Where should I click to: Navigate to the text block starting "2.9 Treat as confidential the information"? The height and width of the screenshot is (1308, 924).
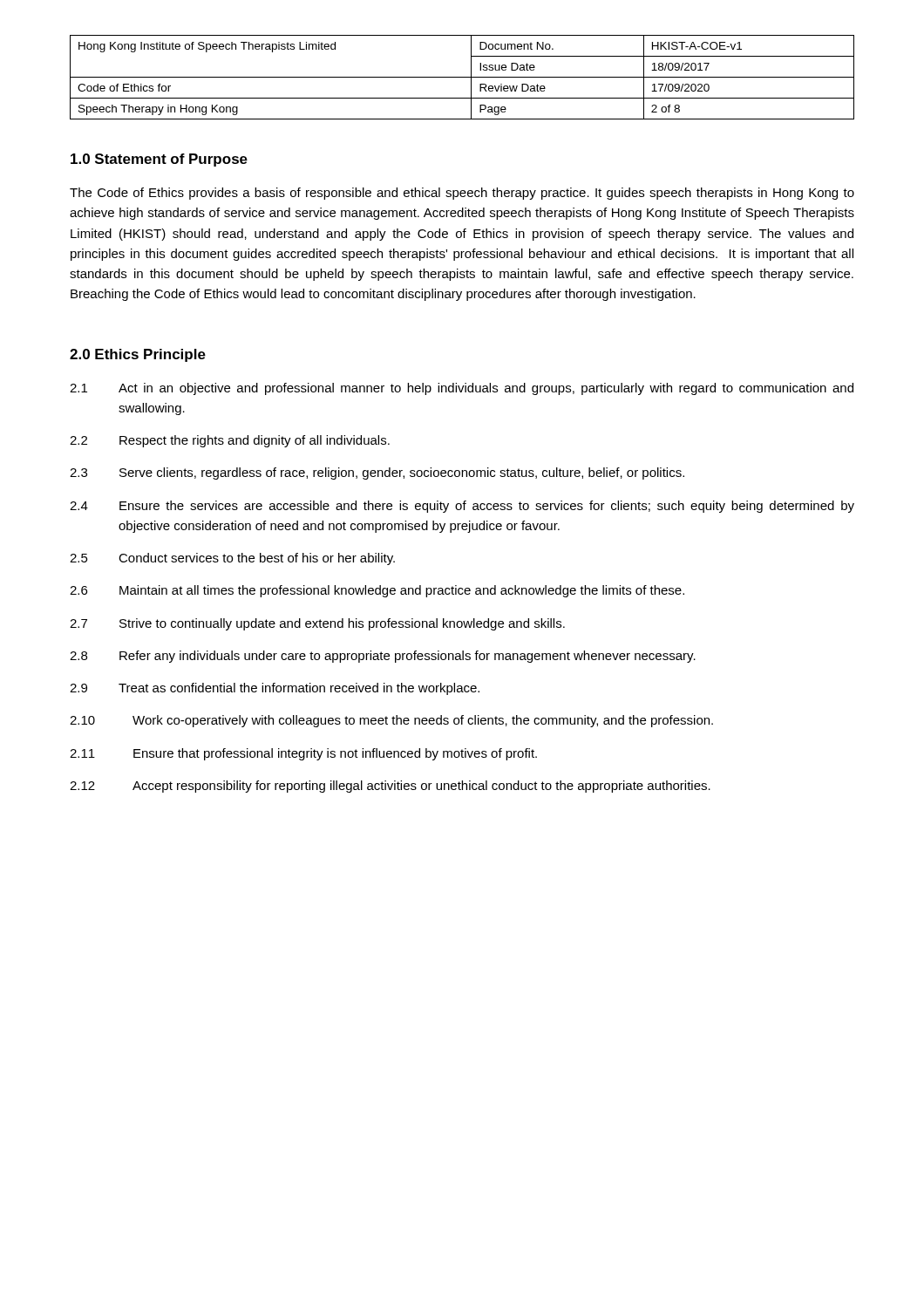(462, 688)
